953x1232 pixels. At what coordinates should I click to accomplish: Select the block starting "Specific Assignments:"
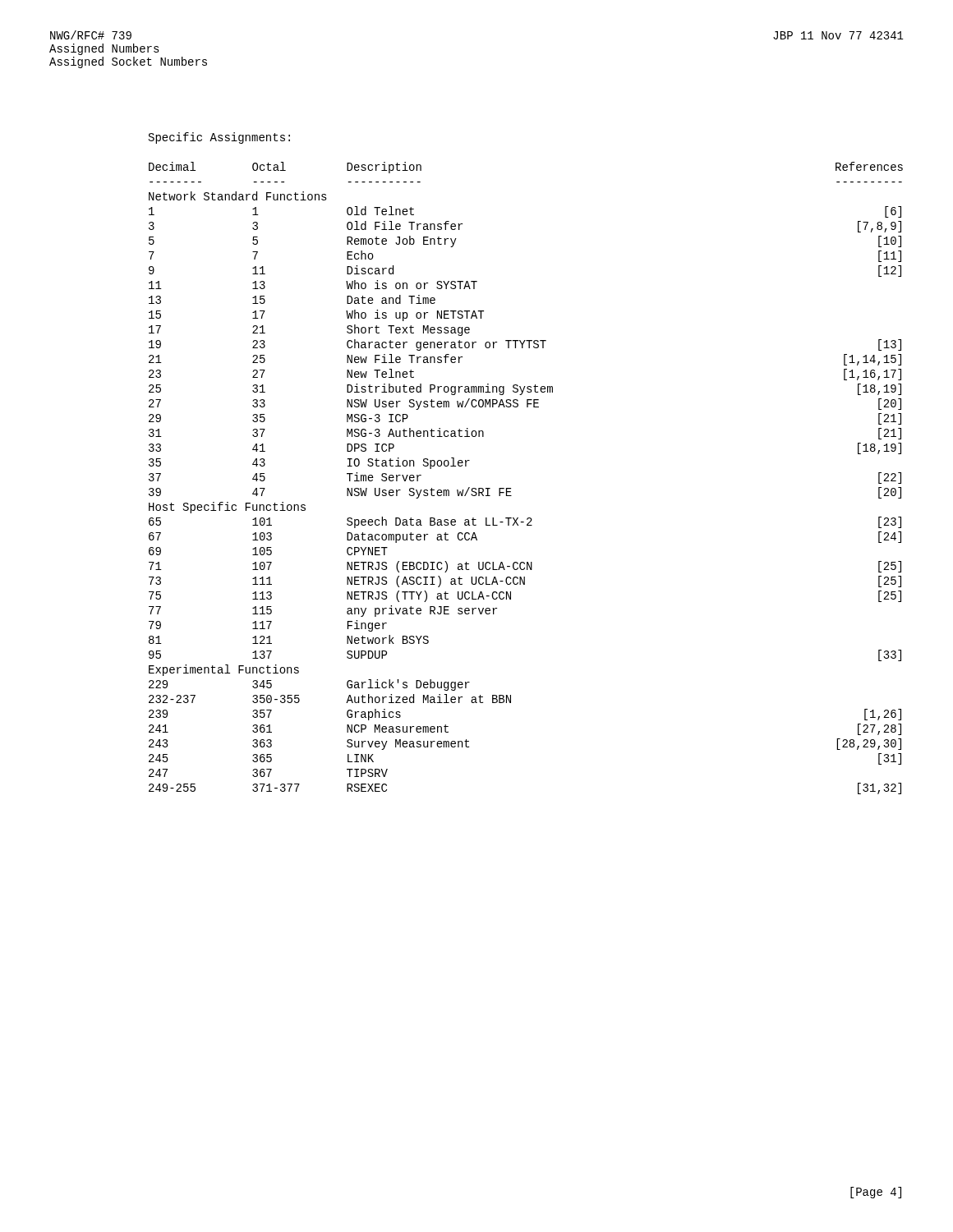click(220, 138)
